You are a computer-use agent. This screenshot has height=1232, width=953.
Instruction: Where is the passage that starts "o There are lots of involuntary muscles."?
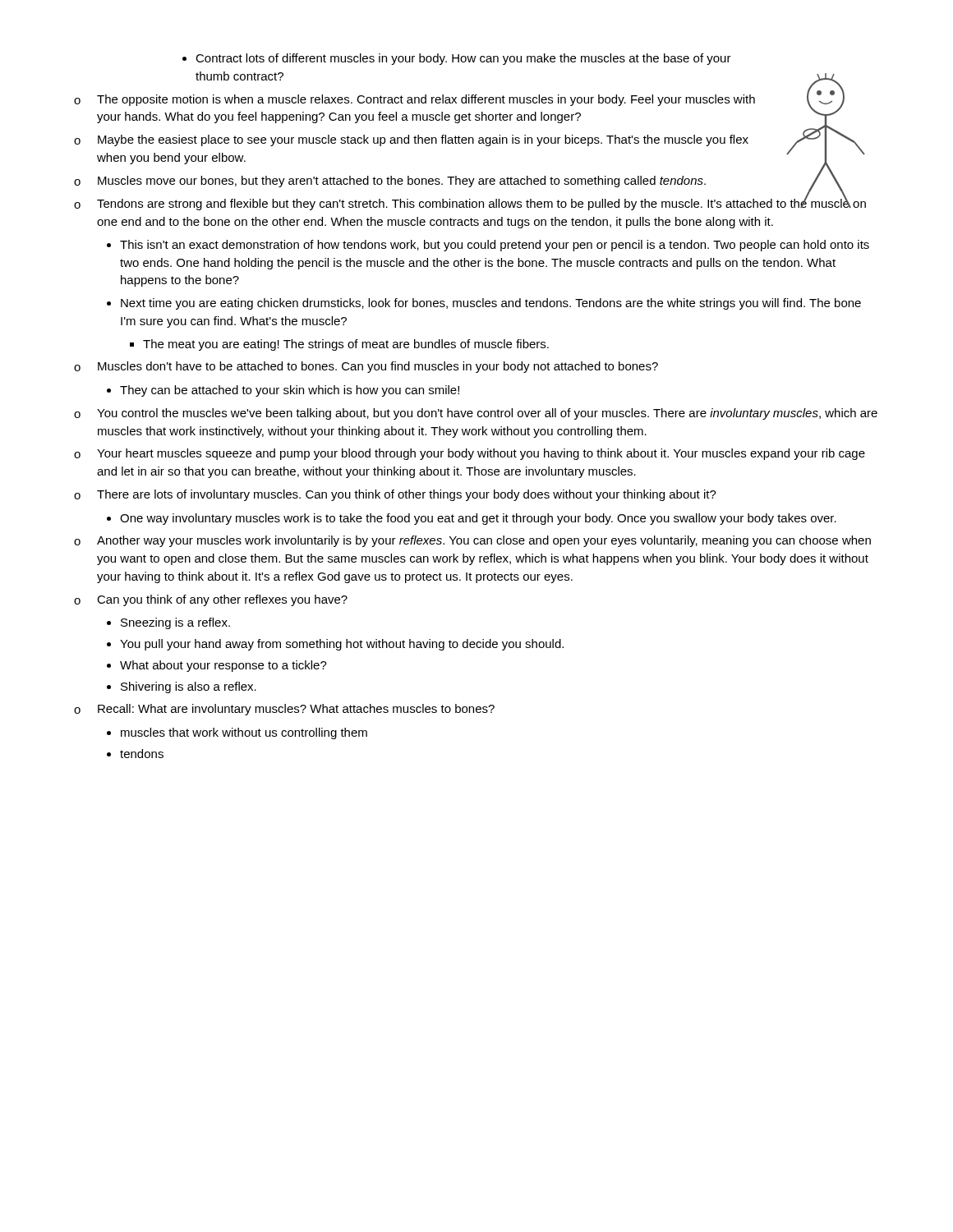coord(395,495)
